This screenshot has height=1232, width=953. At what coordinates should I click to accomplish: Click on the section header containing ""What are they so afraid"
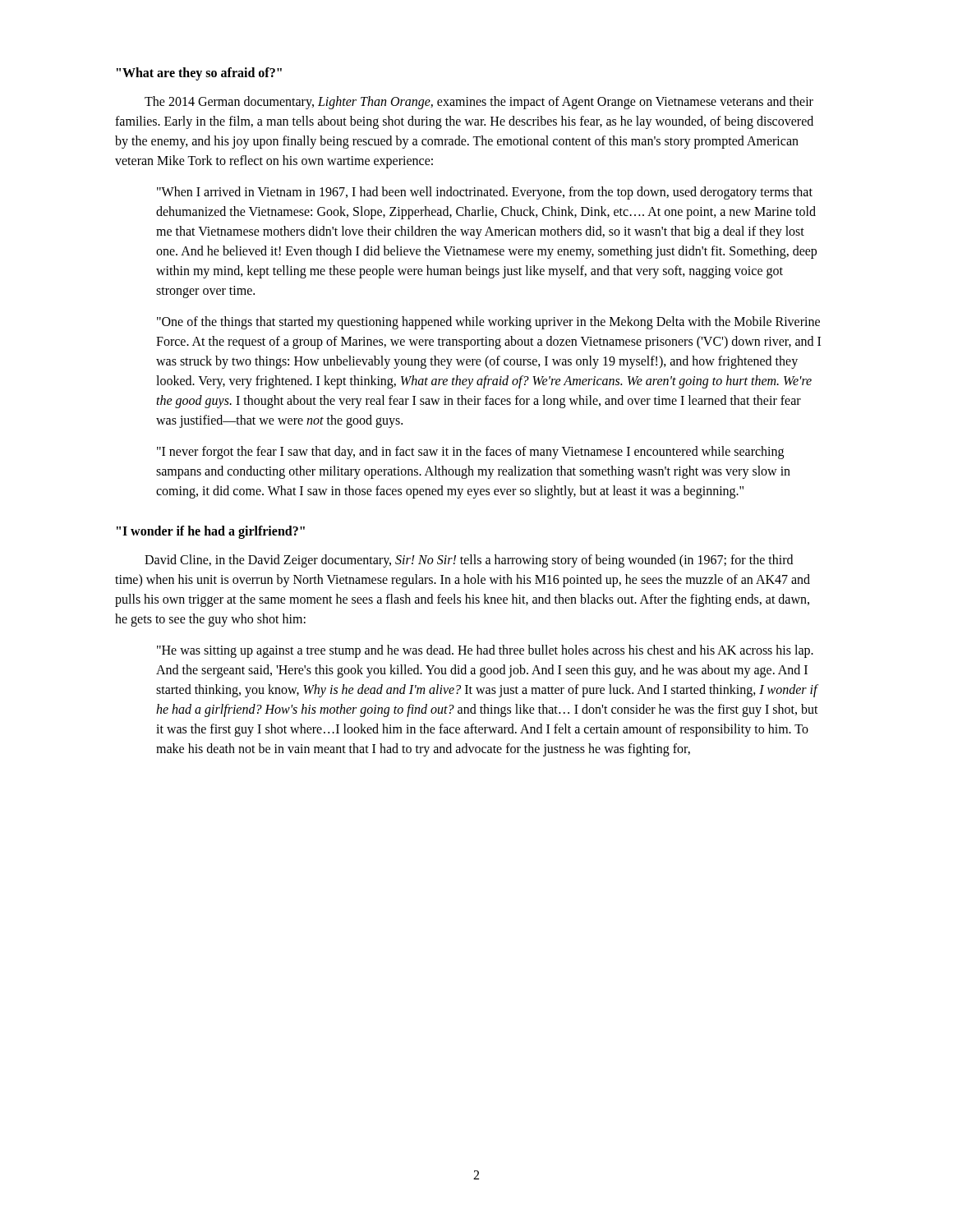click(199, 73)
